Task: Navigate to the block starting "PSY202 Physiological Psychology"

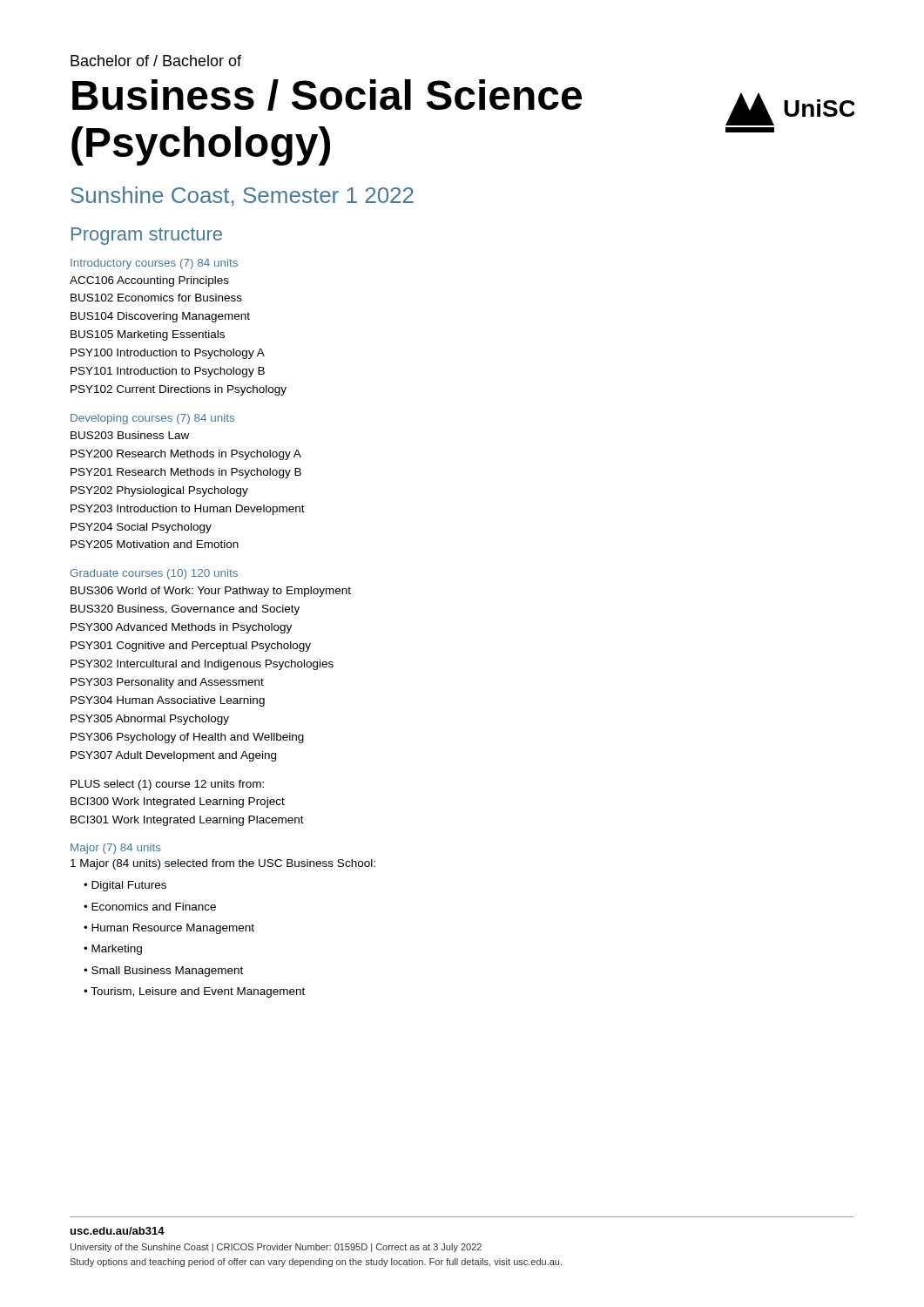Action: pyautogui.click(x=159, y=490)
